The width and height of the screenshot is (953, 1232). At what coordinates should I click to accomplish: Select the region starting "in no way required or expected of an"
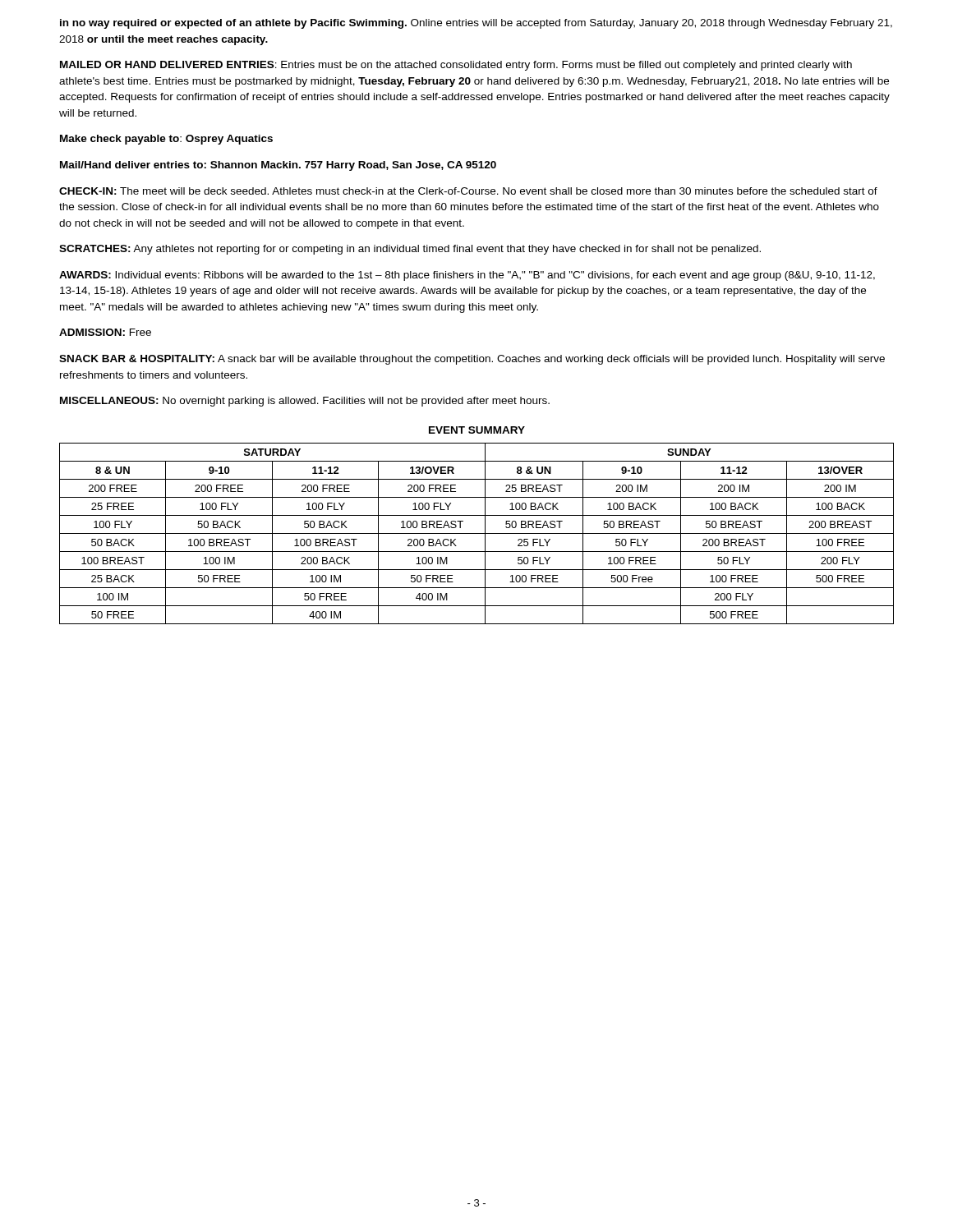pyautogui.click(x=476, y=31)
